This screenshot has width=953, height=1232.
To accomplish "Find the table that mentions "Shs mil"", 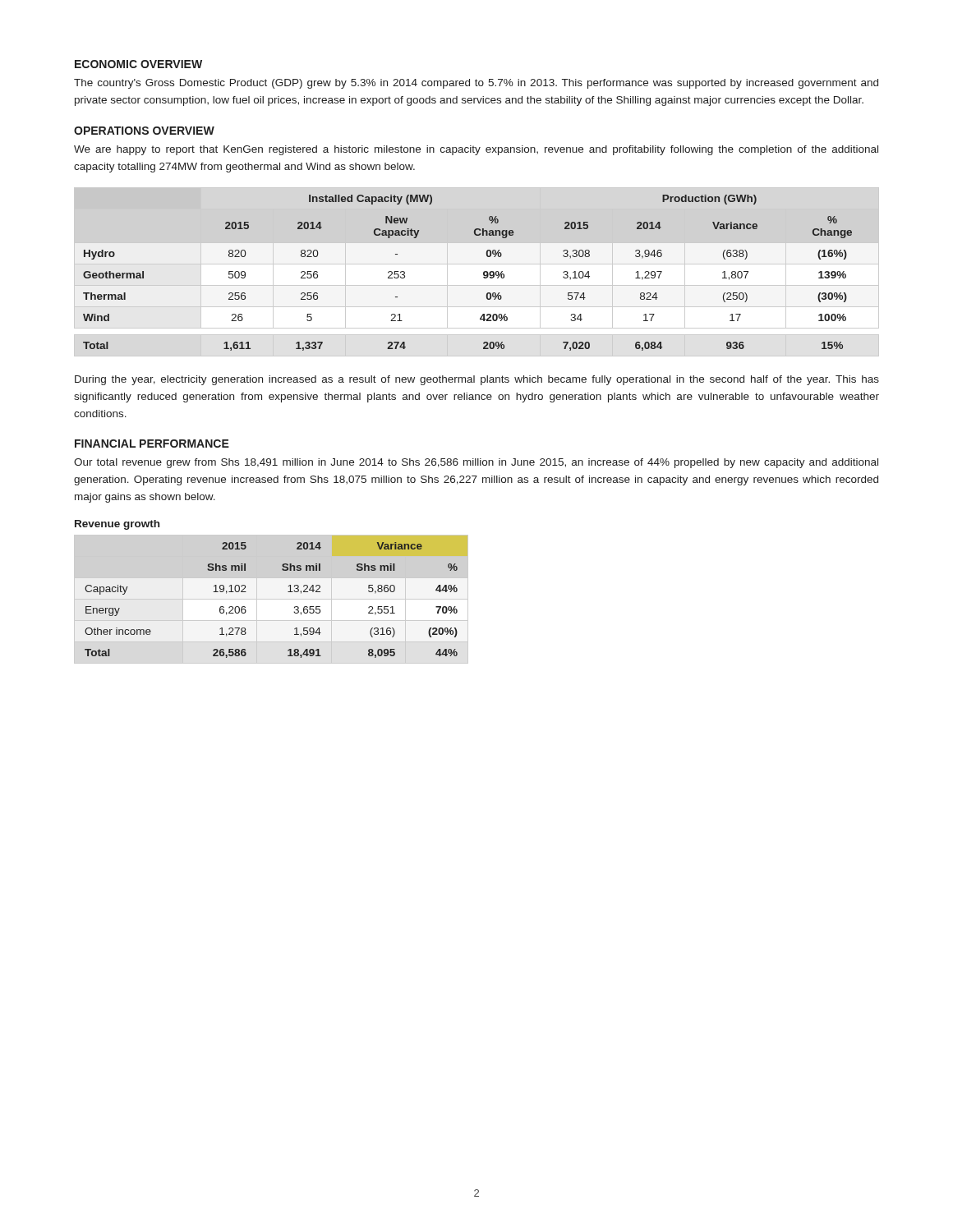I will pos(476,599).
